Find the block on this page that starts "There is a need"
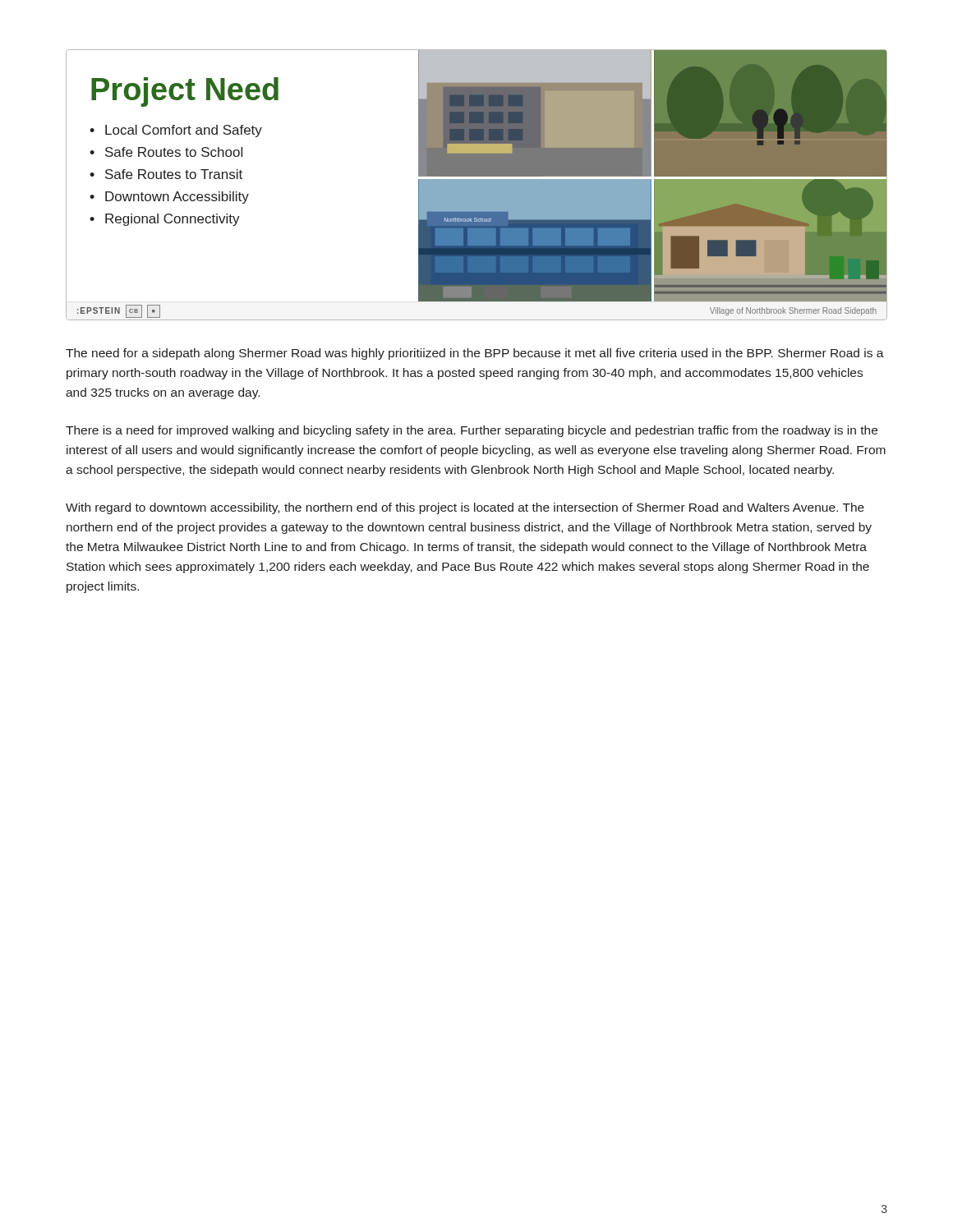Viewport: 953px width, 1232px height. pos(476,450)
